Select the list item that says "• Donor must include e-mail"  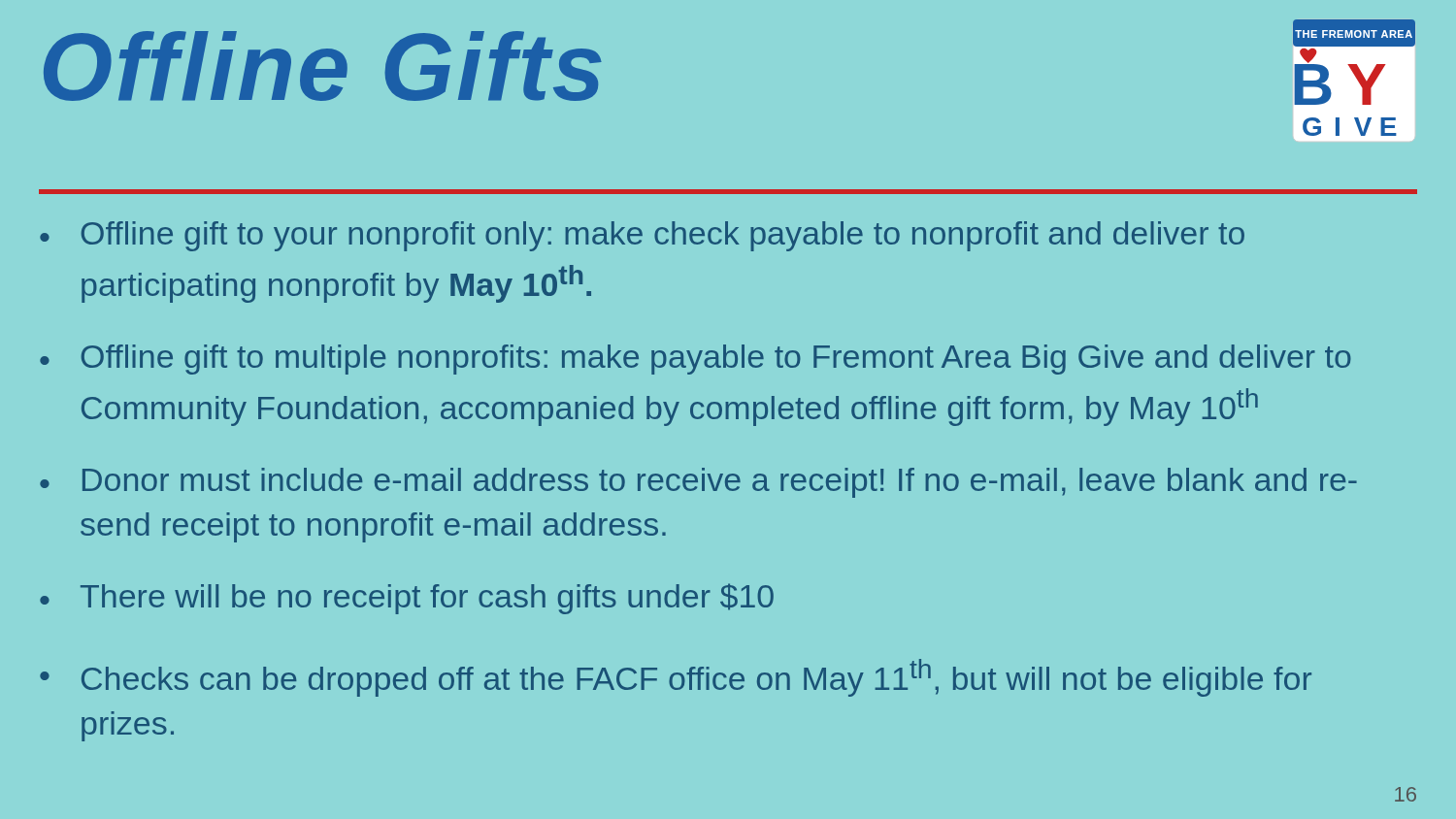tap(718, 503)
